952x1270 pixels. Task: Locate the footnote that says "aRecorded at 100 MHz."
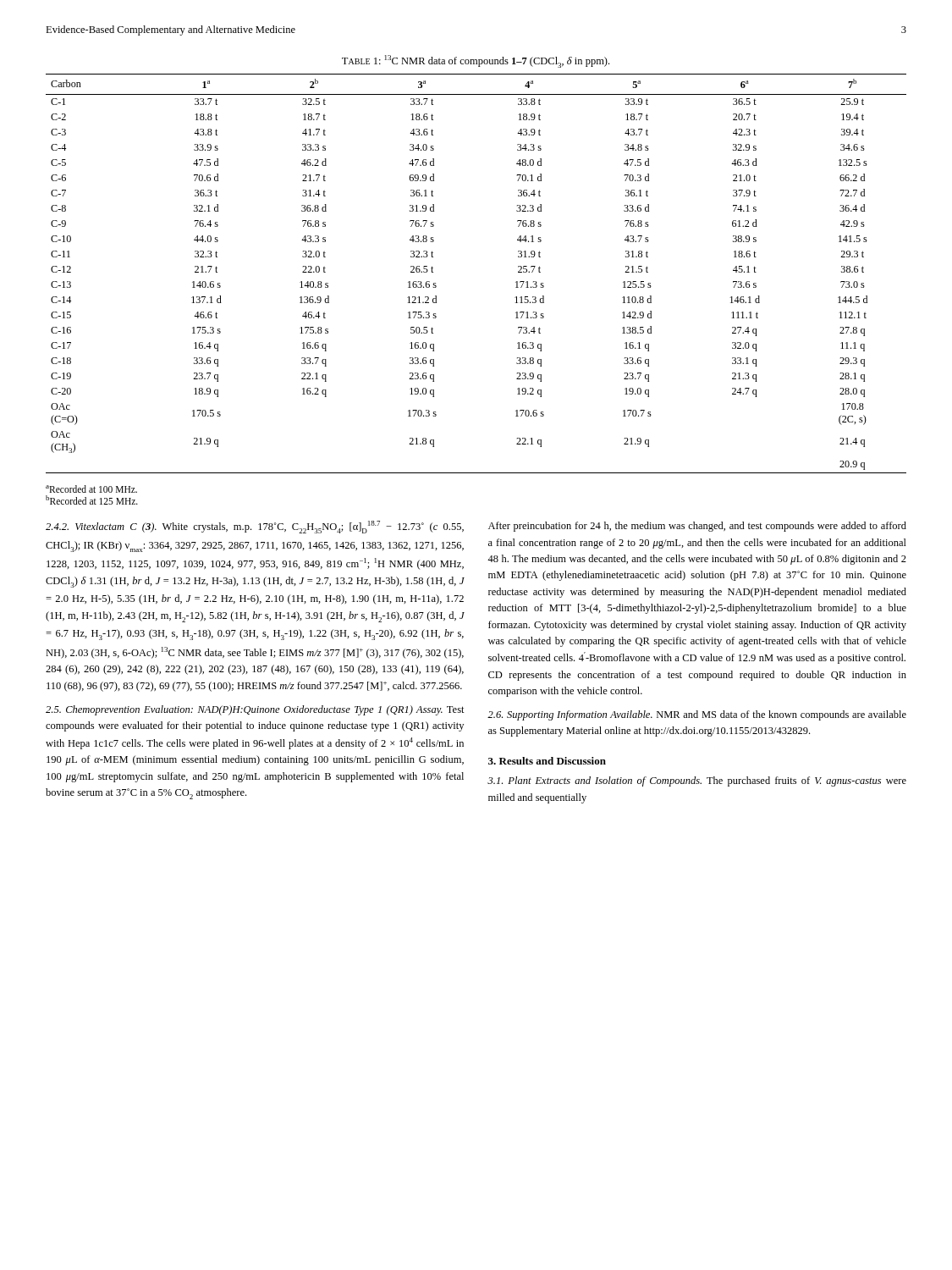pyautogui.click(x=92, y=494)
